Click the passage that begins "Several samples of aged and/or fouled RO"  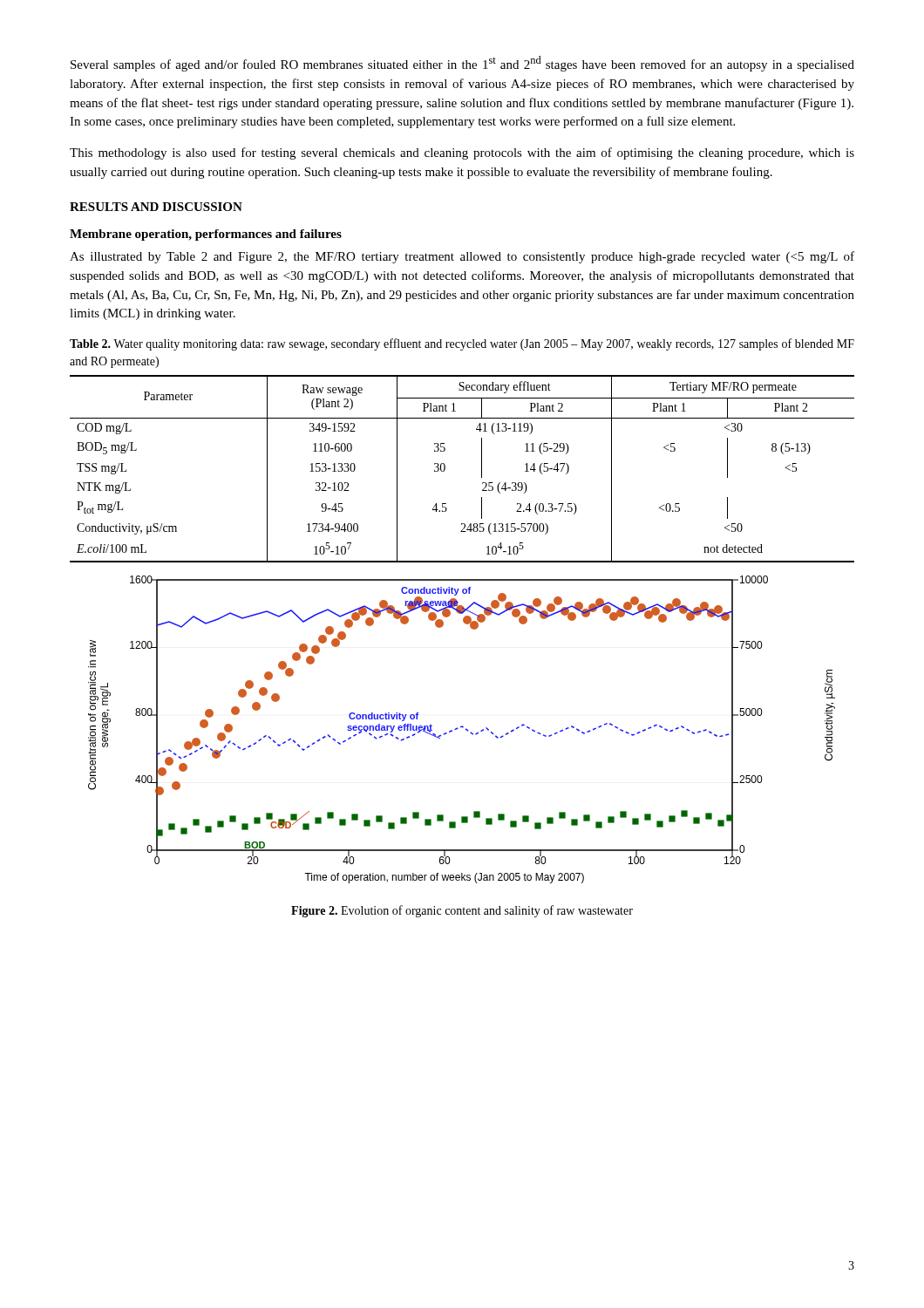pos(462,92)
